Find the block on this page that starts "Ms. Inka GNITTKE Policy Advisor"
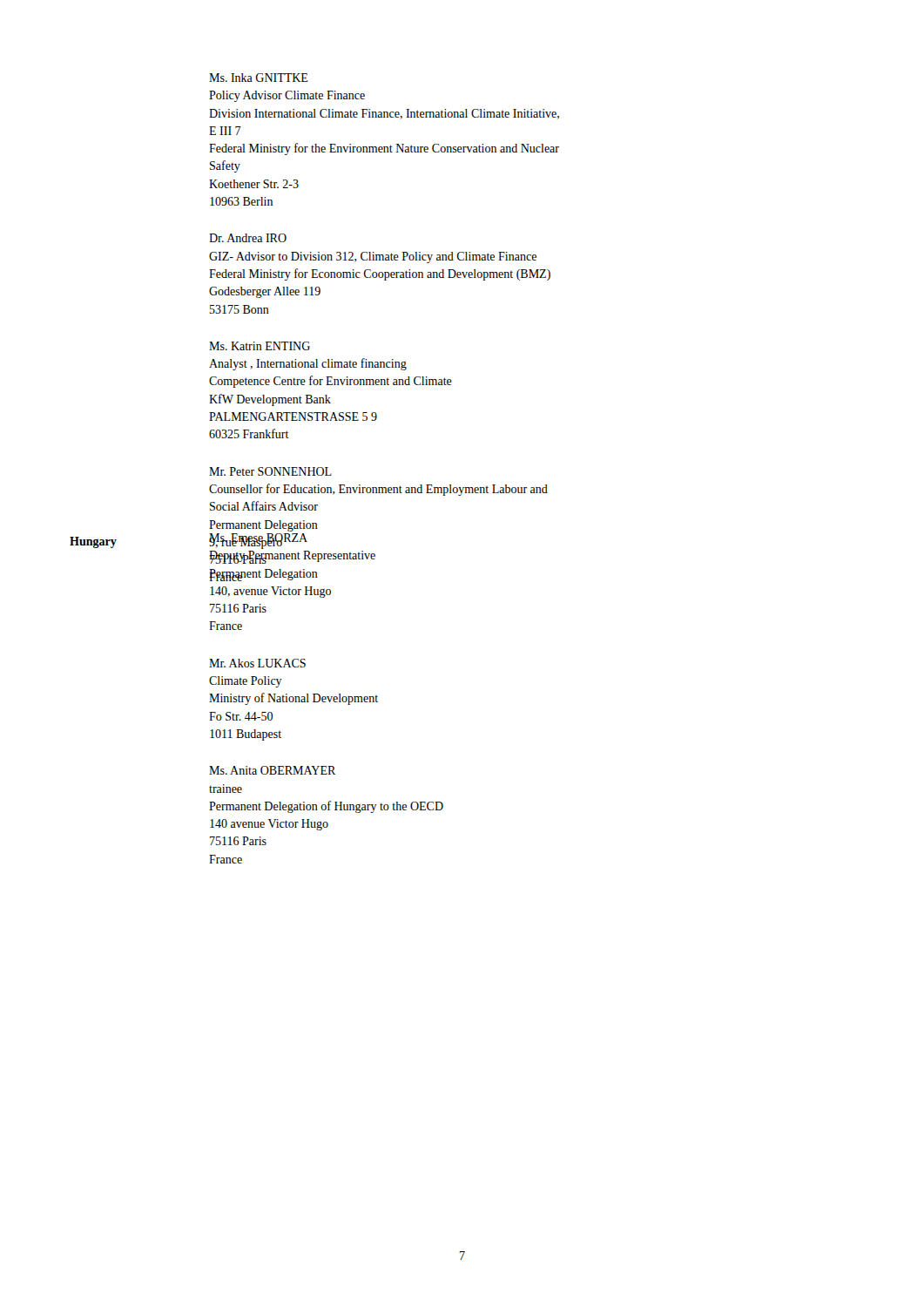924x1307 pixels. [514, 140]
